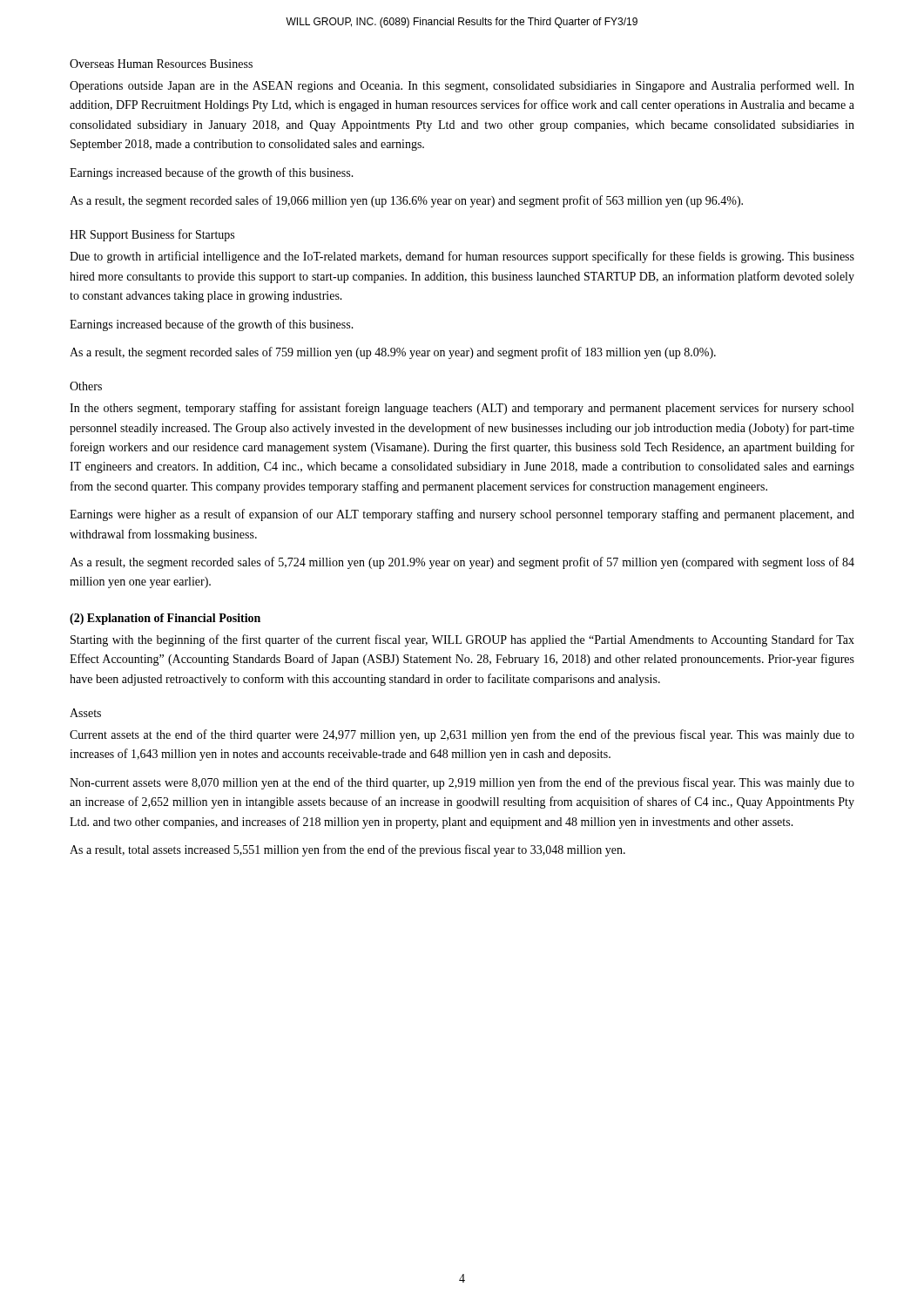924x1307 pixels.
Task: Locate the text block that says "In the others segment, temporary staffing"
Action: point(462,447)
